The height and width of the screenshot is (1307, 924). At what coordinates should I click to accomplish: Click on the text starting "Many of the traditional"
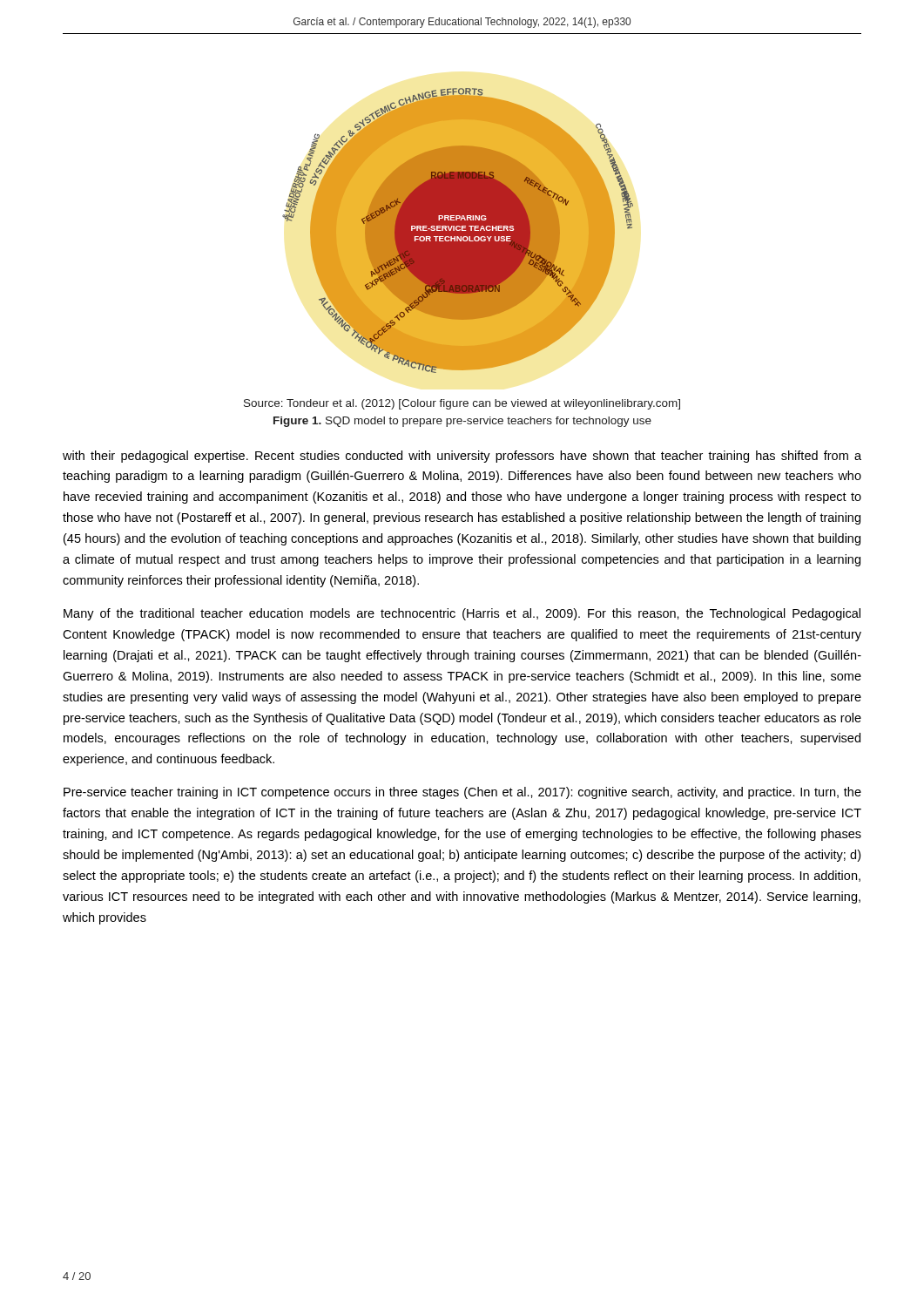pyautogui.click(x=462, y=686)
